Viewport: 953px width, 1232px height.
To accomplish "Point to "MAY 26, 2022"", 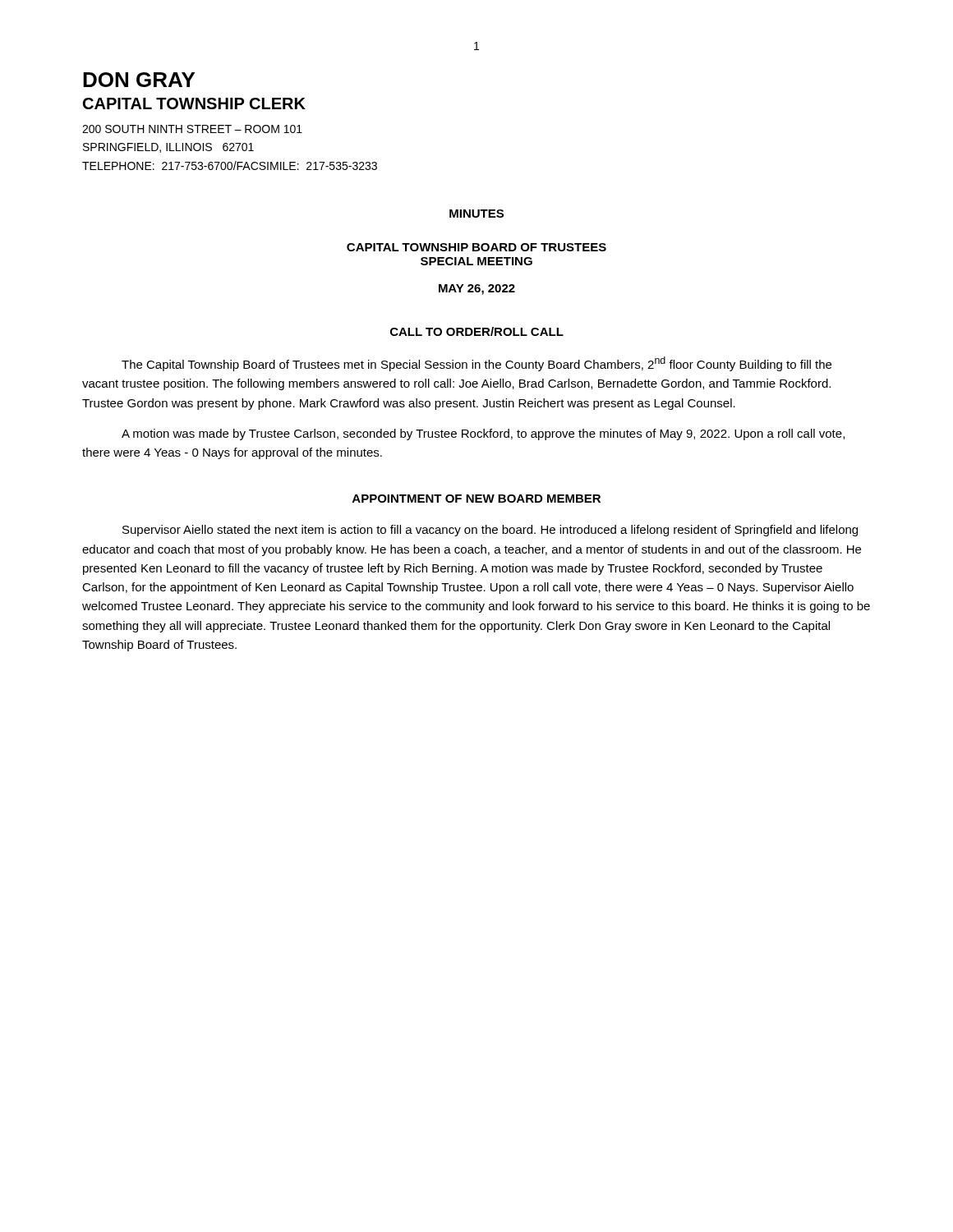I will click(x=476, y=288).
